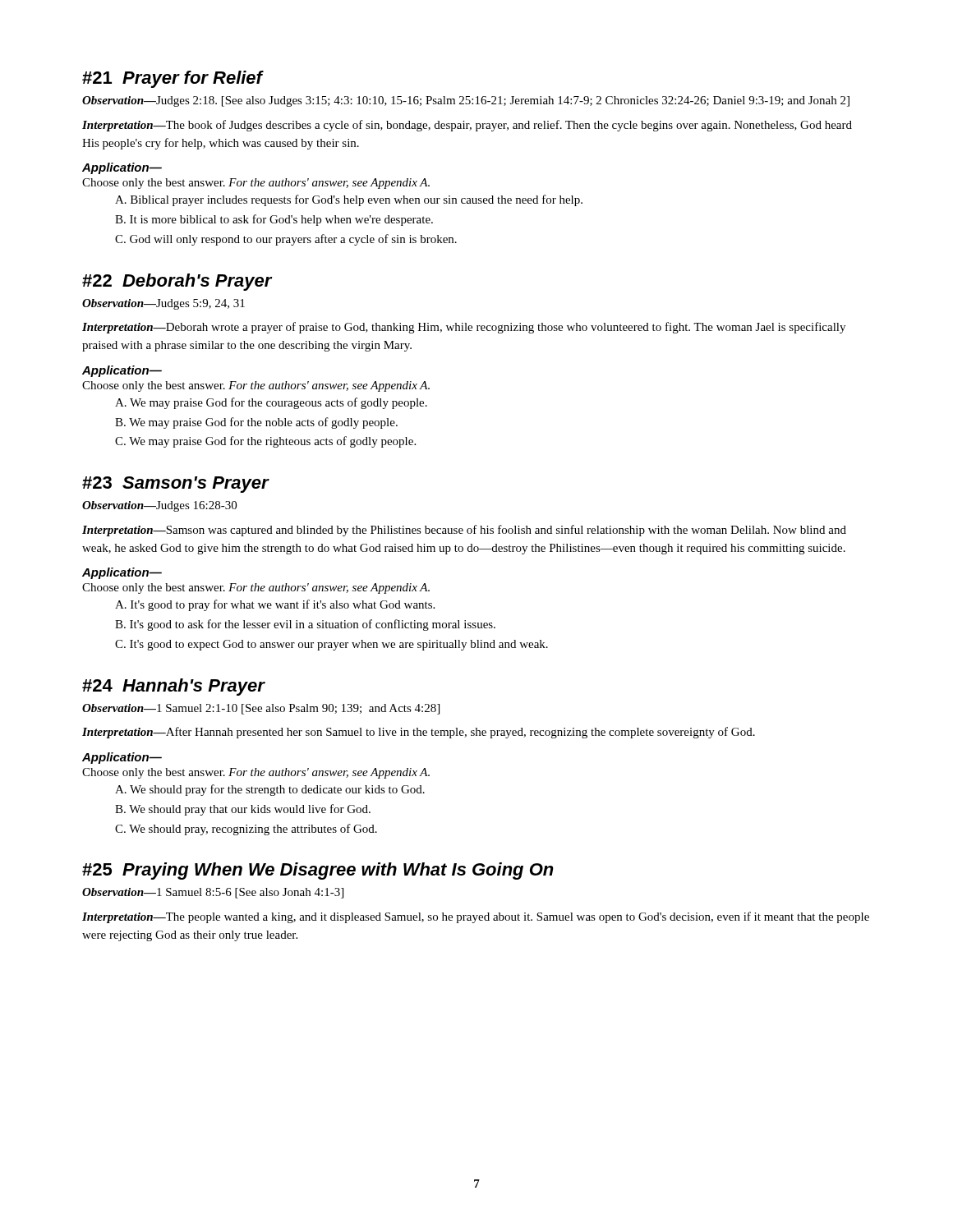Click the passage that begins "Observation—Judges 2:18. [See"

point(466,100)
